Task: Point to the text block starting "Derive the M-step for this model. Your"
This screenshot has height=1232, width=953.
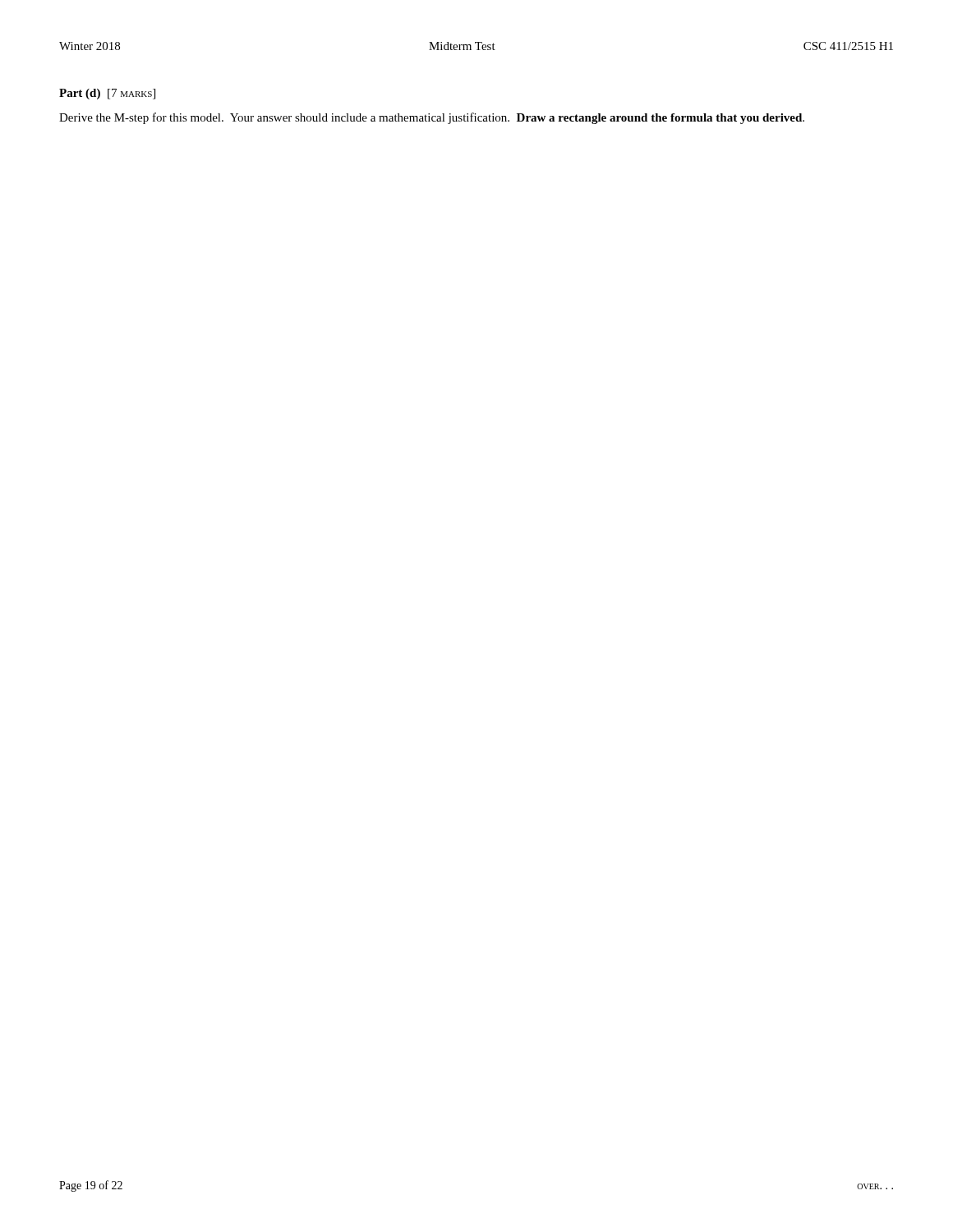Action: 432,117
